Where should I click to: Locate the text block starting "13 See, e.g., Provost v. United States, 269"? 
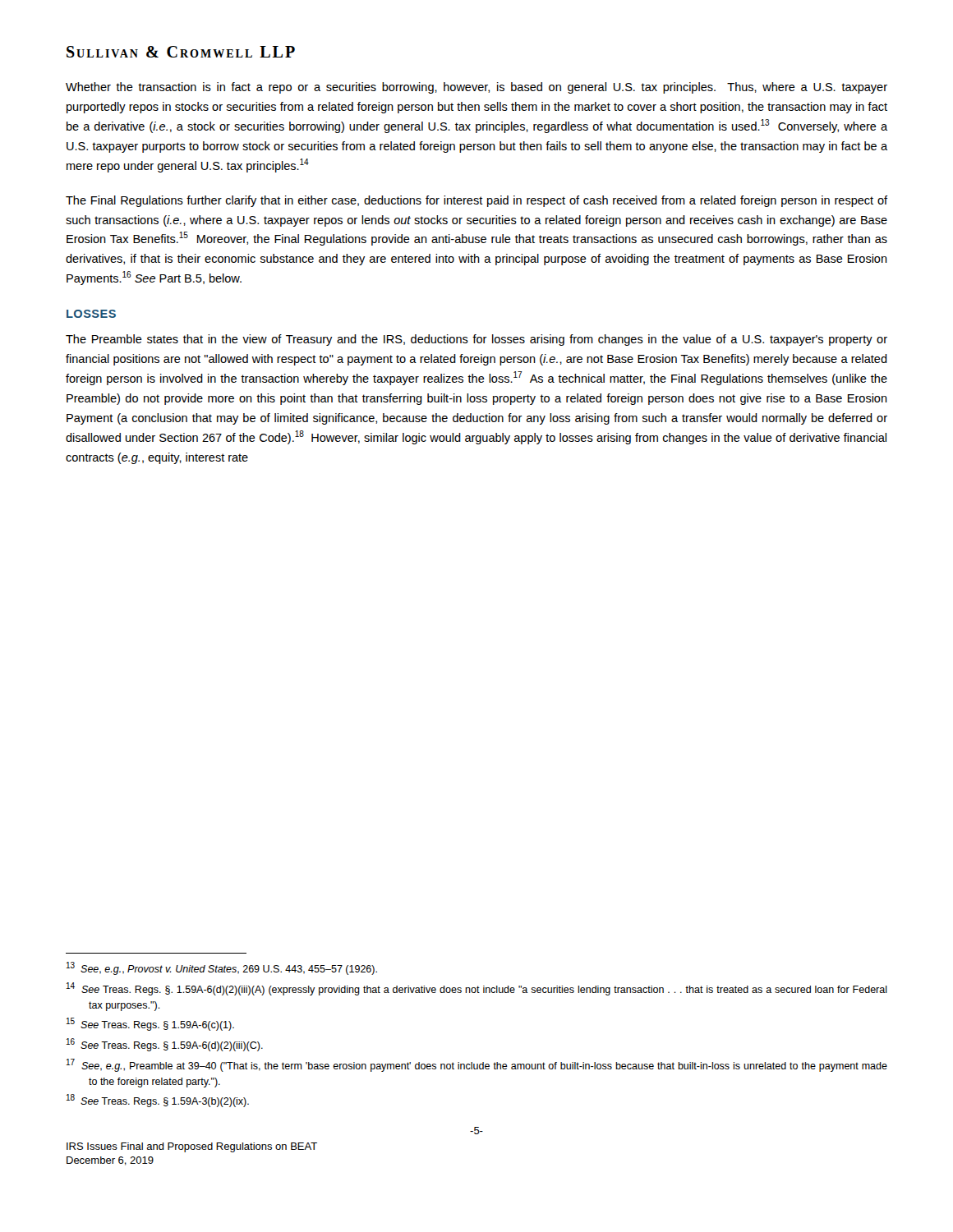tap(222, 968)
